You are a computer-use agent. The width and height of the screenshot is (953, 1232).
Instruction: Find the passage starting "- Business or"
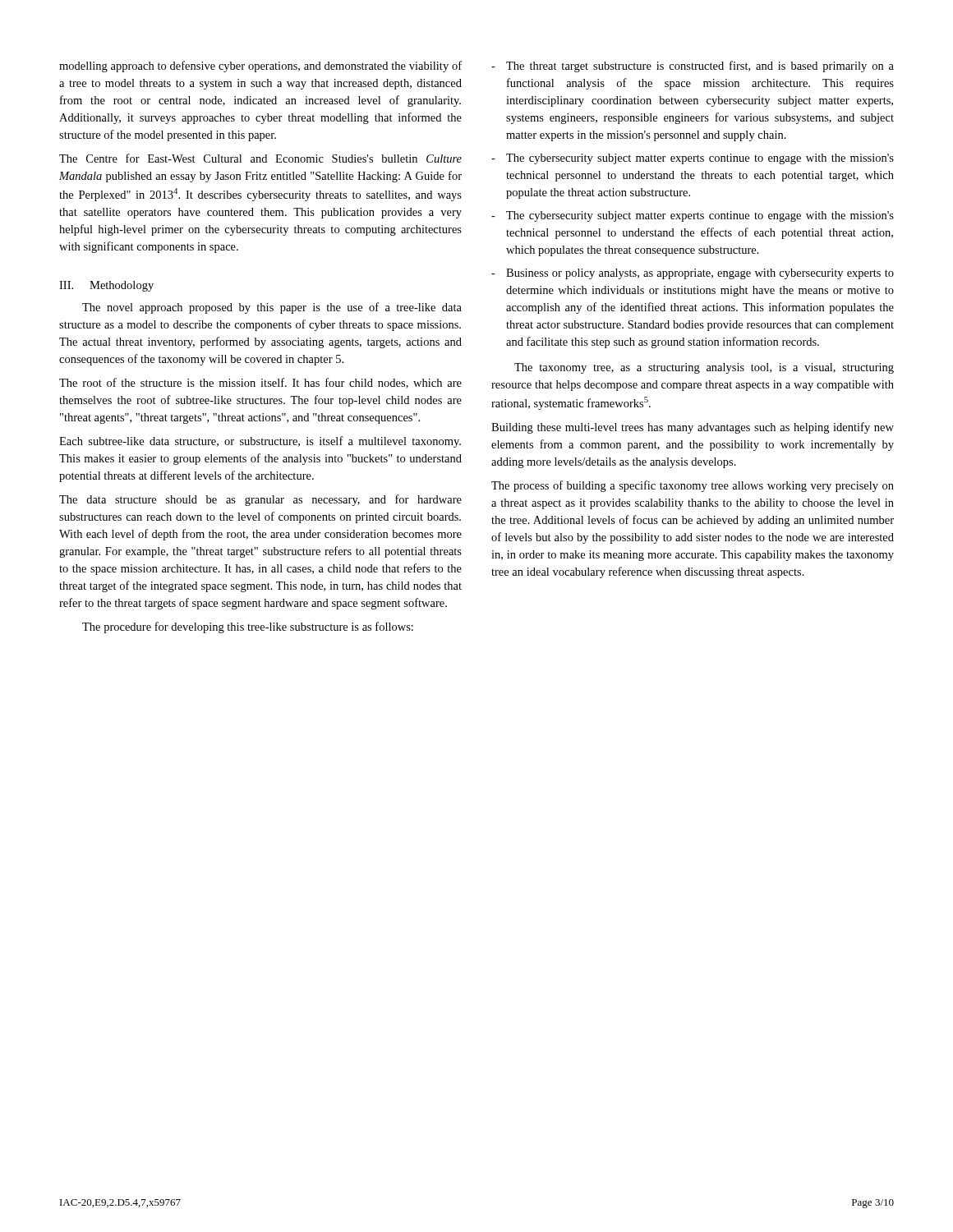click(693, 308)
